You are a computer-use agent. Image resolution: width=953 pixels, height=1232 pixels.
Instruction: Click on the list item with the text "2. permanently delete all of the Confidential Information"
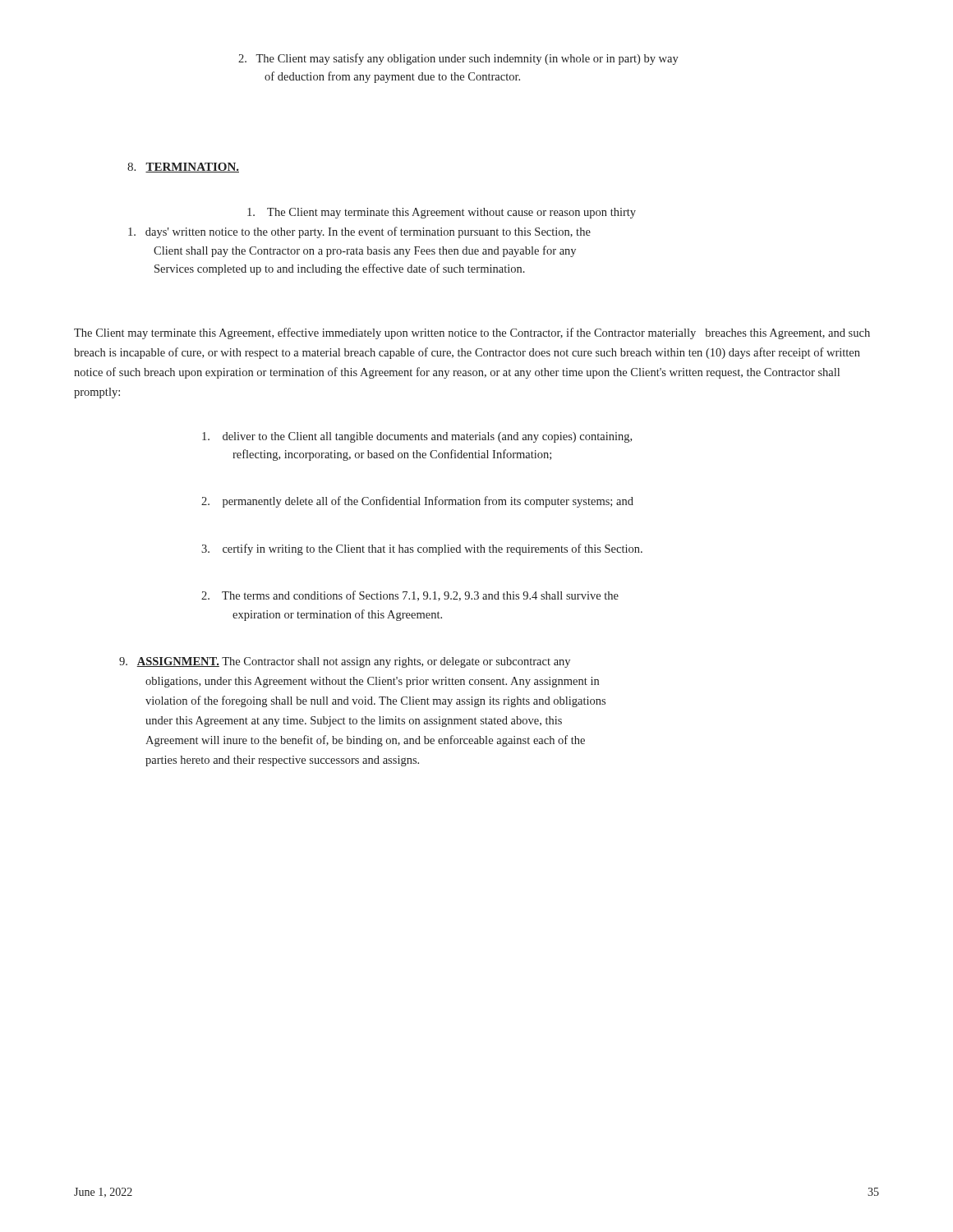pos(417,501)
